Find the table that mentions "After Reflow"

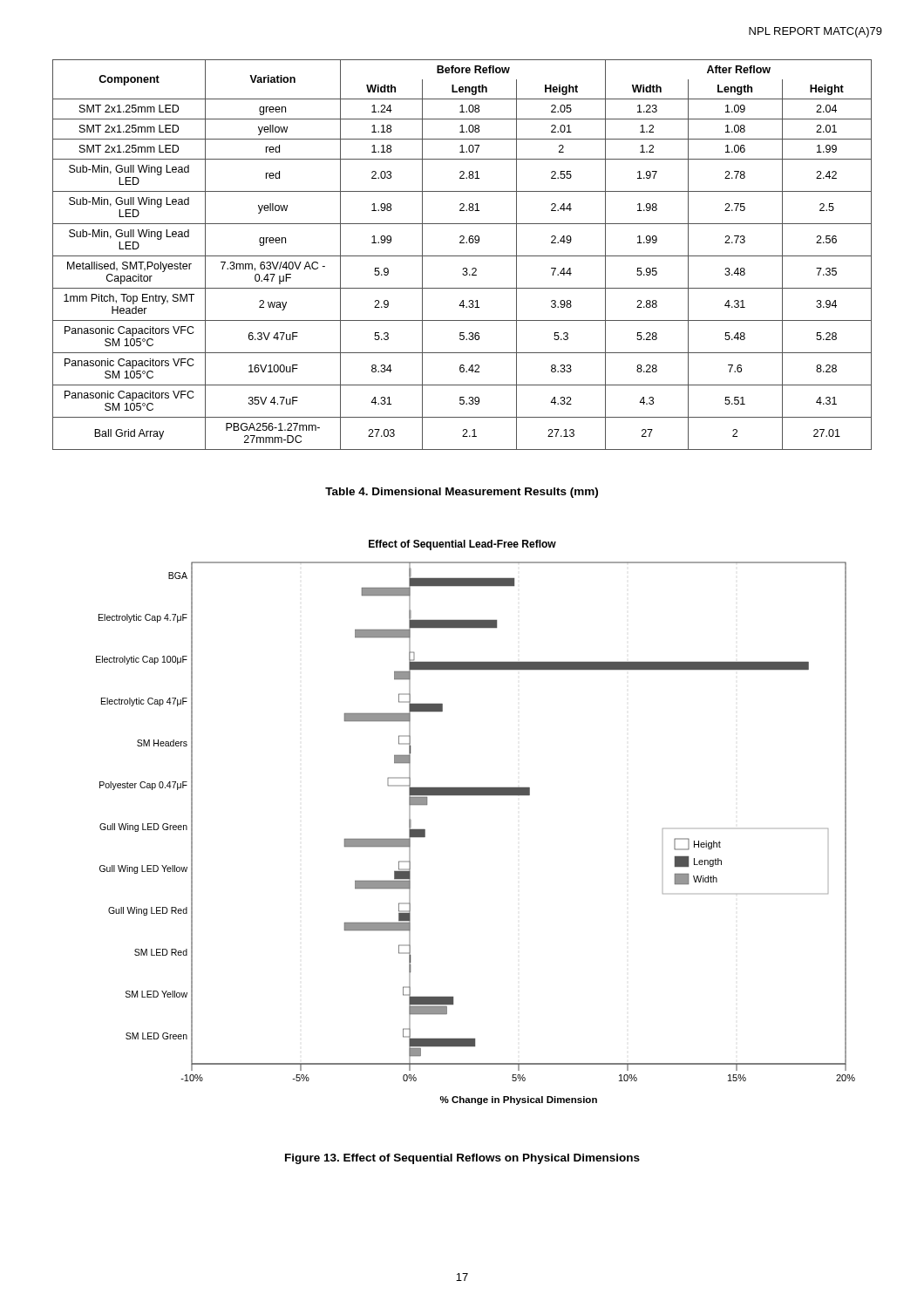coord(462,255)
